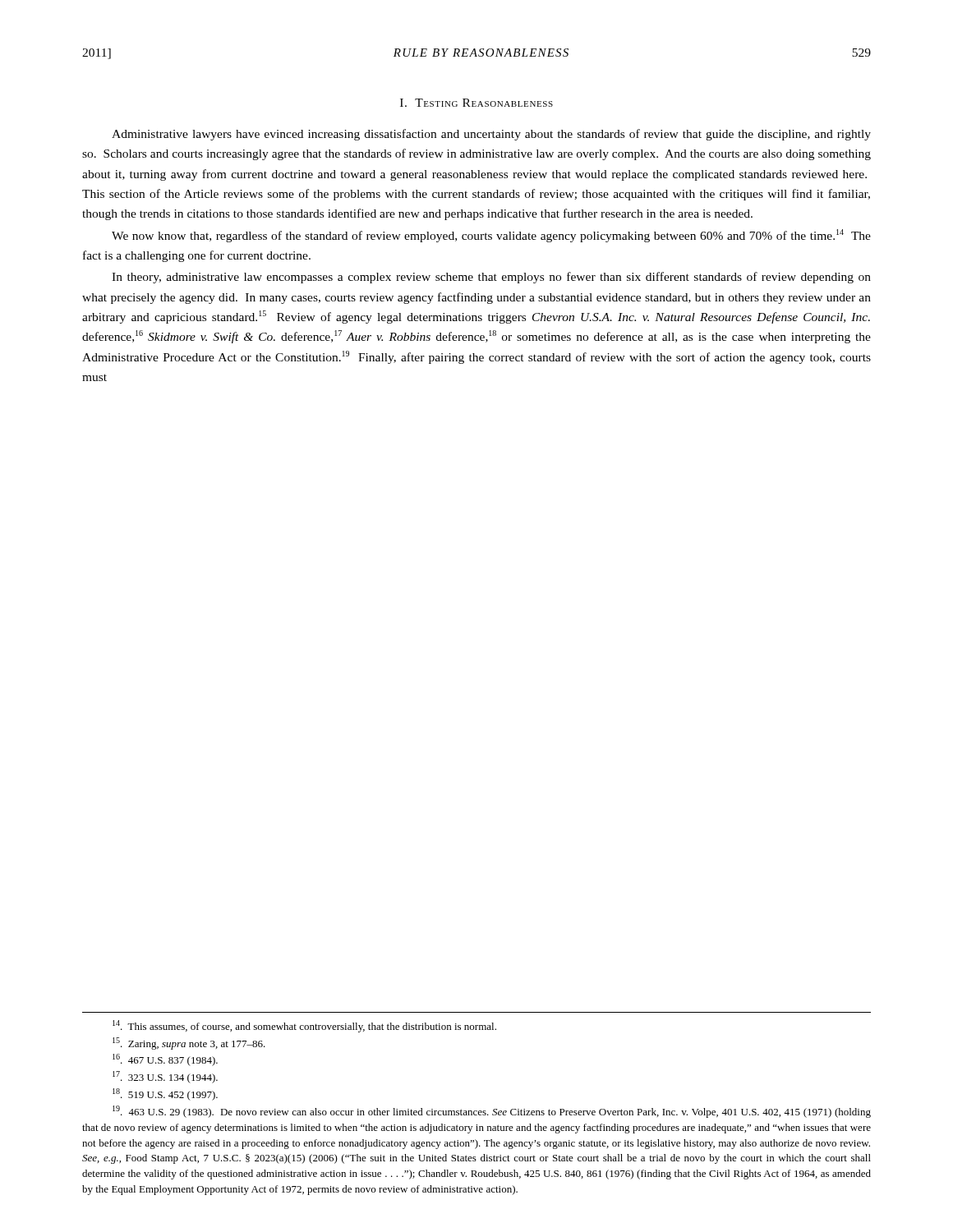Viewport: 953px width, 1232px height.
Task: Locate the text "323 U.S. 134 (1944)."
Action: (165, 1077)
